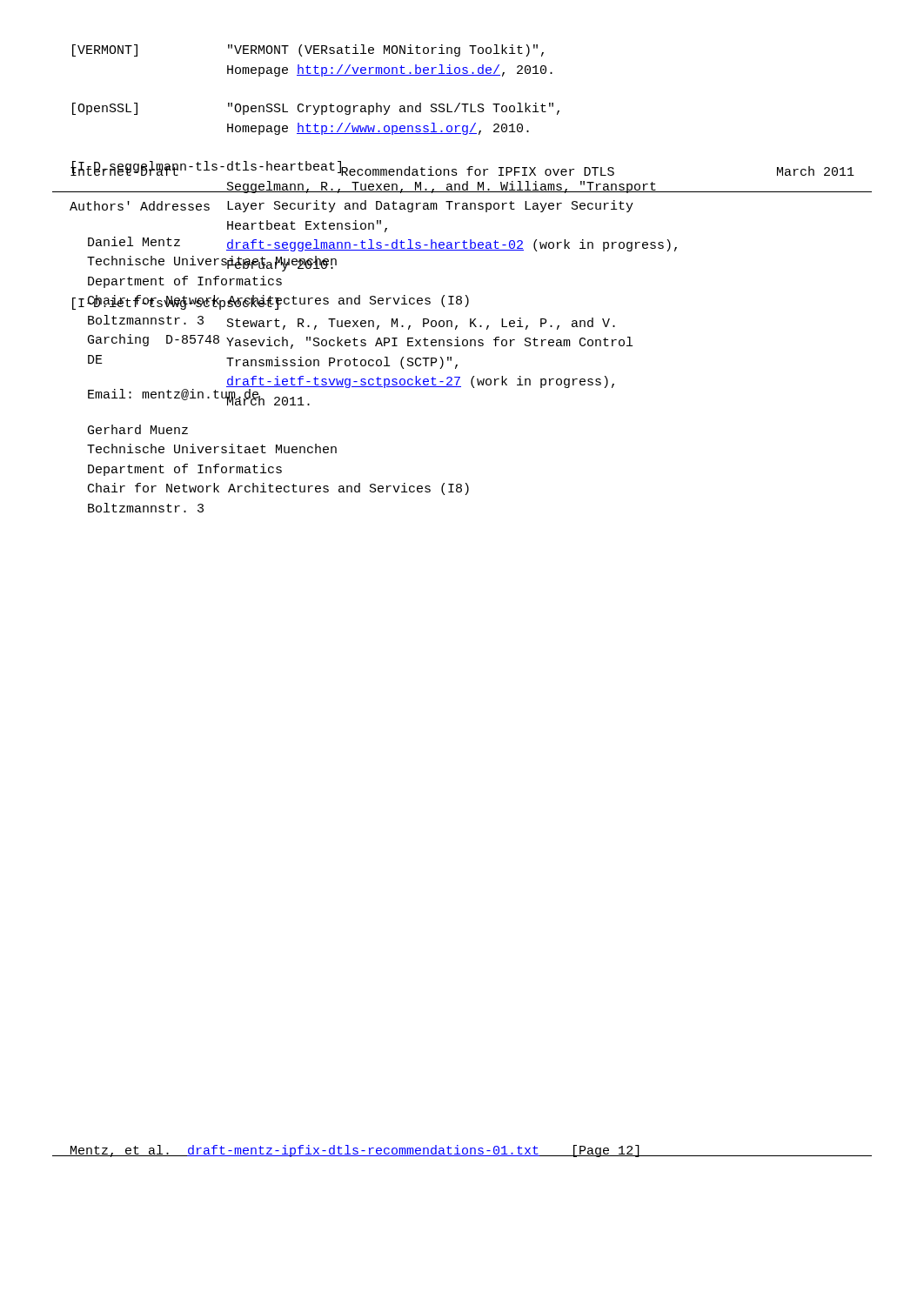Locate the passage starting "Gerhard Muenz Technische Universitaet Muenchen Department of Informatics"

pyautogui.click(x=279, y=470)
